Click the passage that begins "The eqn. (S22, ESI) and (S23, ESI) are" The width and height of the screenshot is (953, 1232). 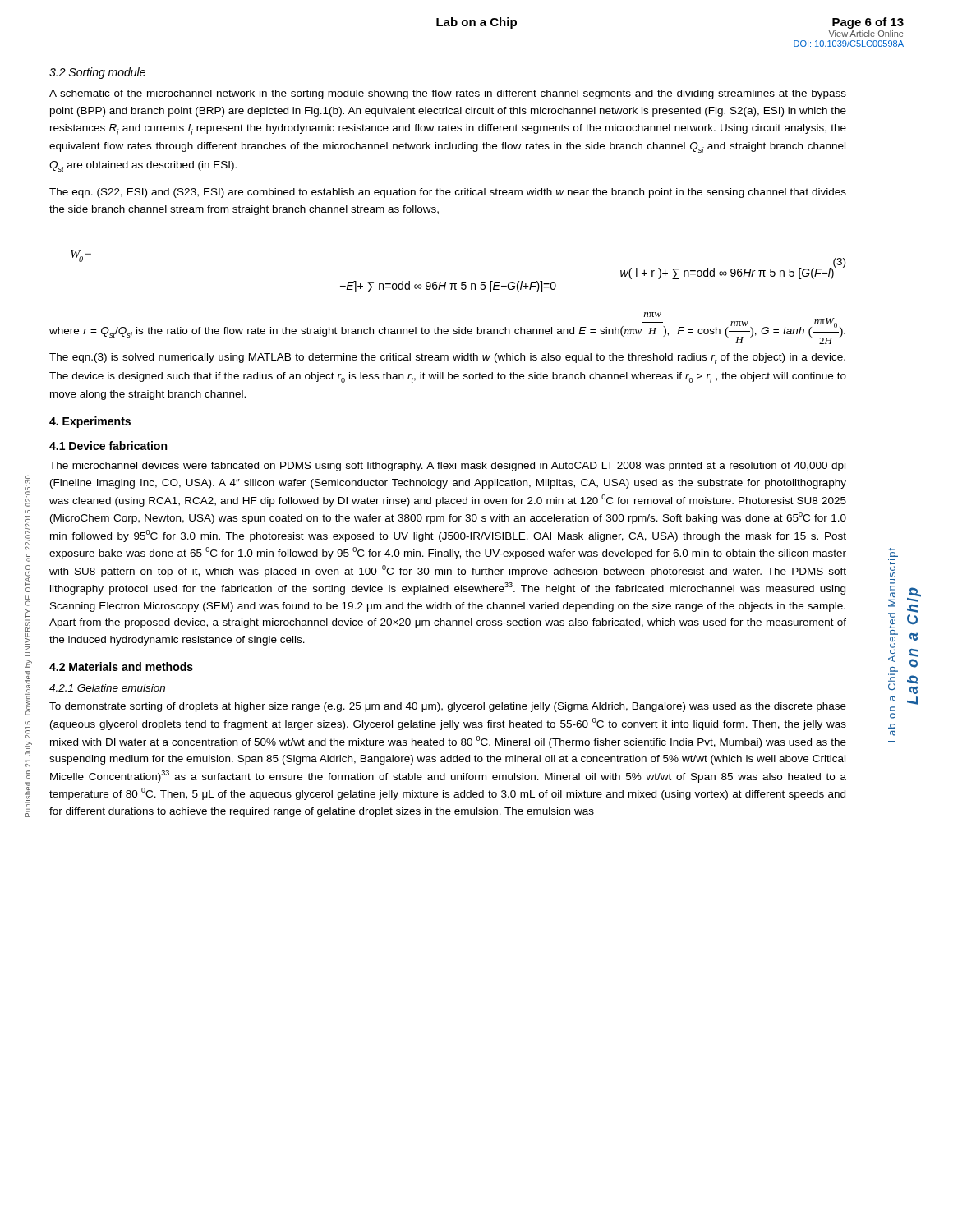coord(448,200)
